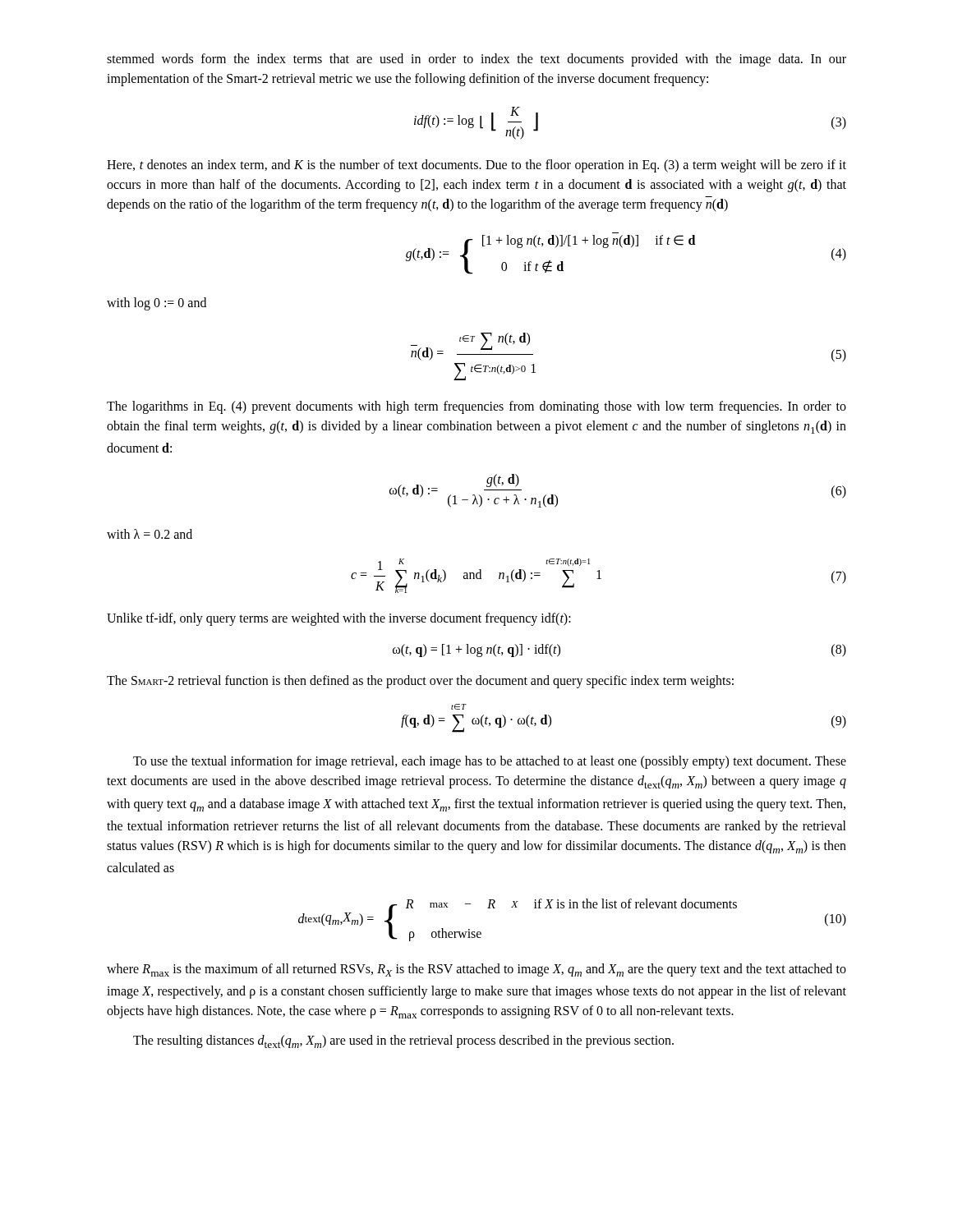Click on the element starting "c = 1 K K ∑ k=1 n1(dk)"
This screenshot has width=953, height=1232.
pos(598,576)
